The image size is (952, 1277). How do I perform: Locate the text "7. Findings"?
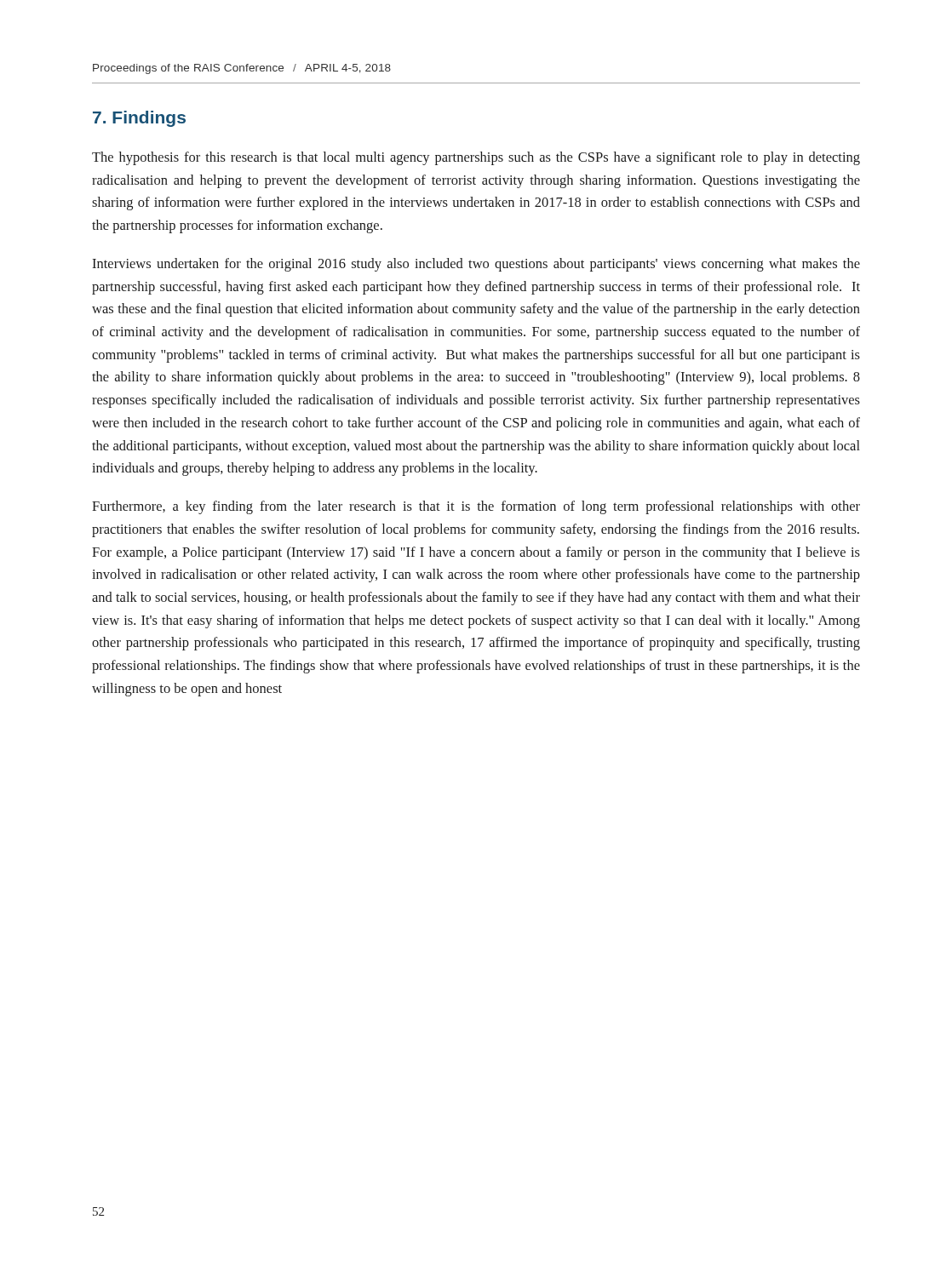(x=139, y=119)
